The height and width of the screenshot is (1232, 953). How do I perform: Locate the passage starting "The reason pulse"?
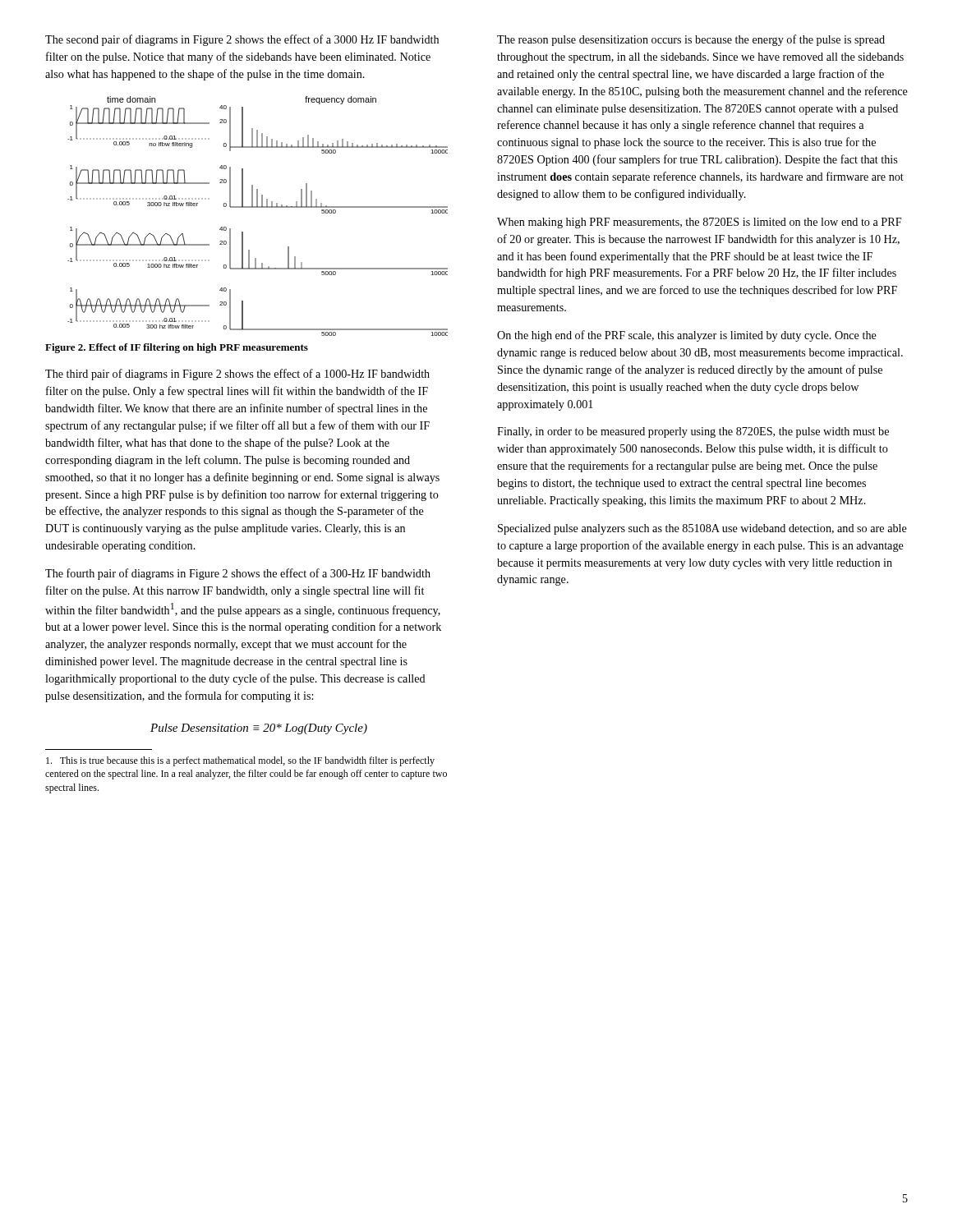[x=702, y=117]
